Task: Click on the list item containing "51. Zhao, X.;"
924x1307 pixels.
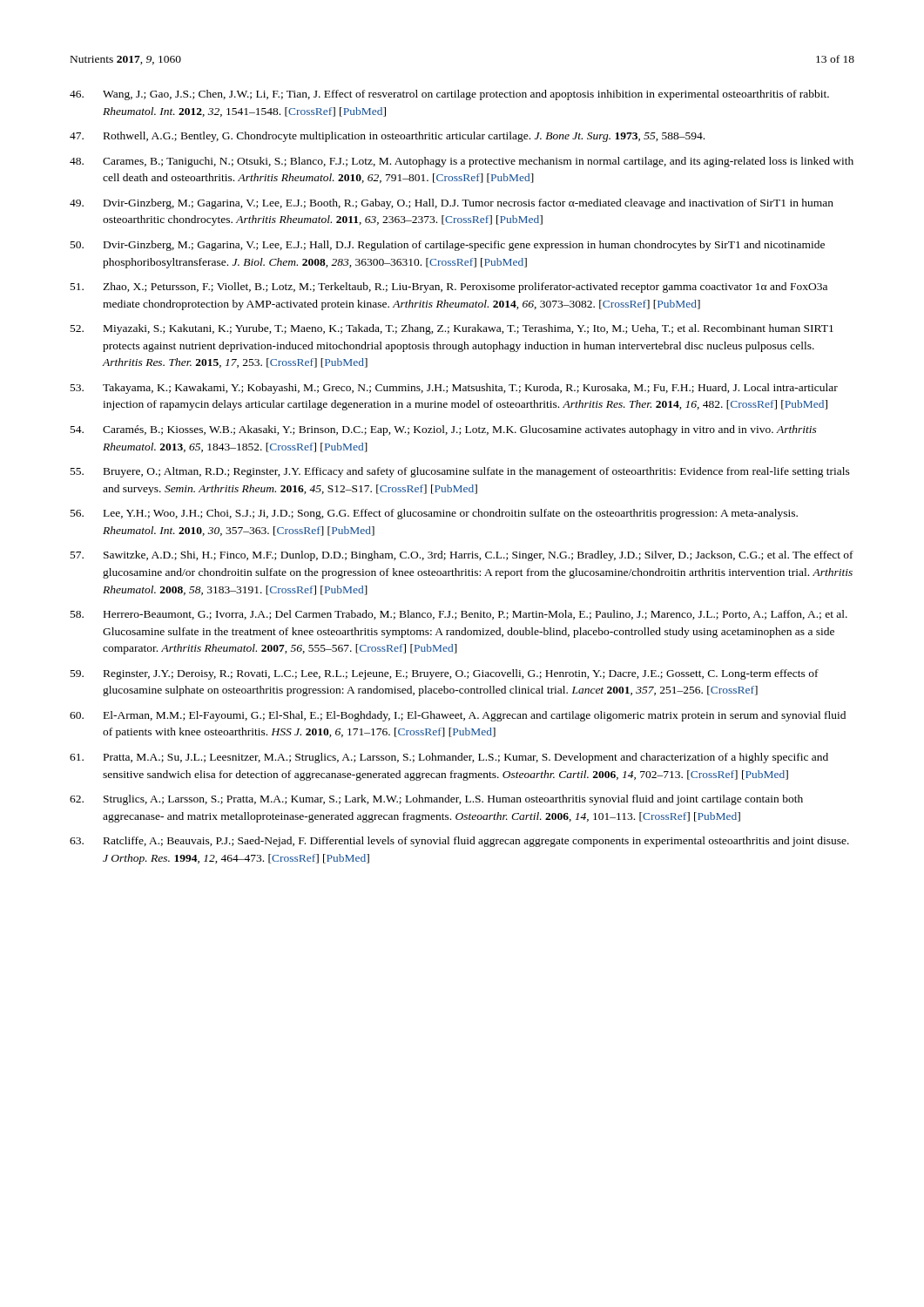Action: pyautogui.click(x=462, y=295)
